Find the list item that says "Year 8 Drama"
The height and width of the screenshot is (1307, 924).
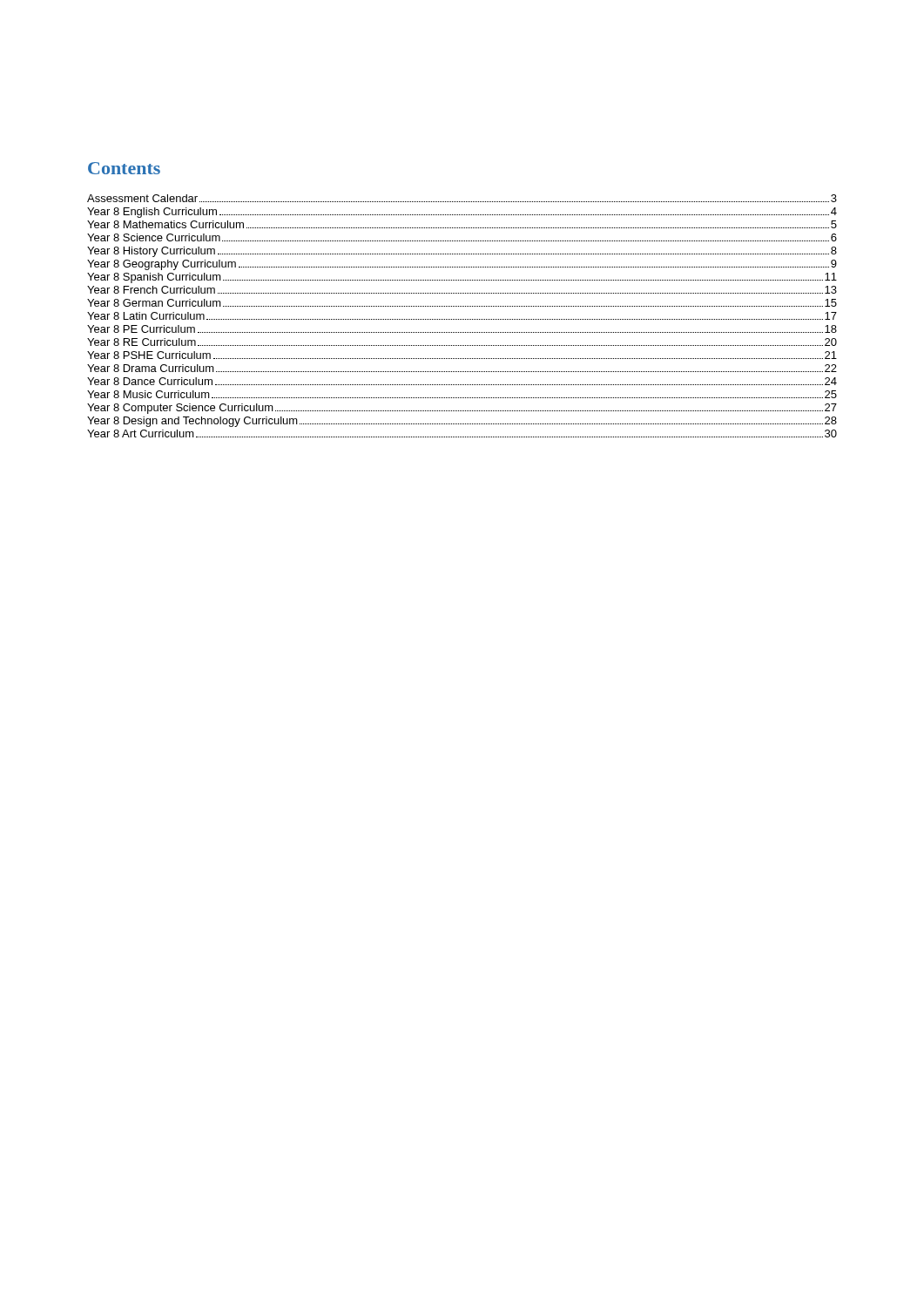(462, 368)
